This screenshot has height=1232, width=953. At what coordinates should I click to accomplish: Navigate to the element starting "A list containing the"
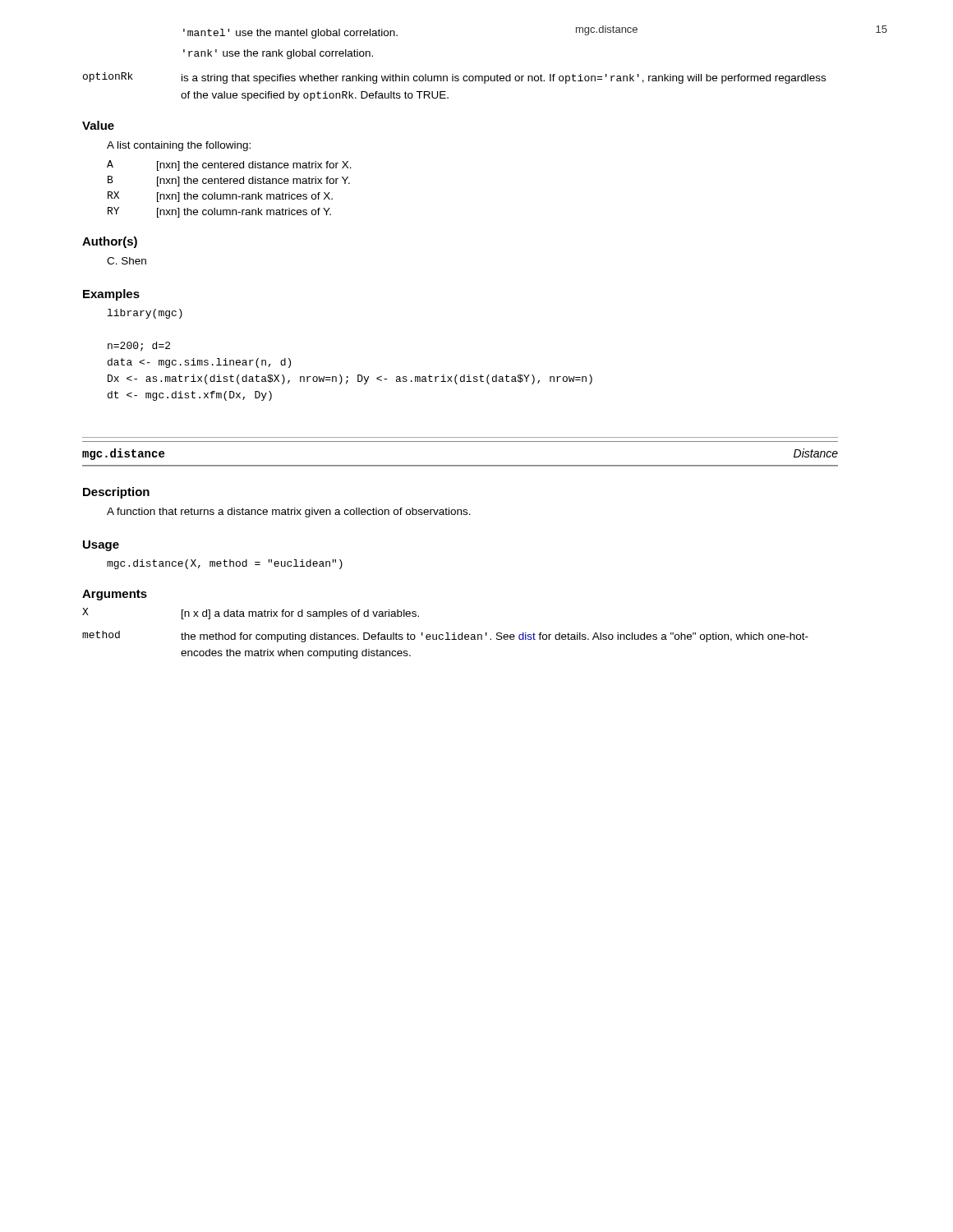point(179,145)
